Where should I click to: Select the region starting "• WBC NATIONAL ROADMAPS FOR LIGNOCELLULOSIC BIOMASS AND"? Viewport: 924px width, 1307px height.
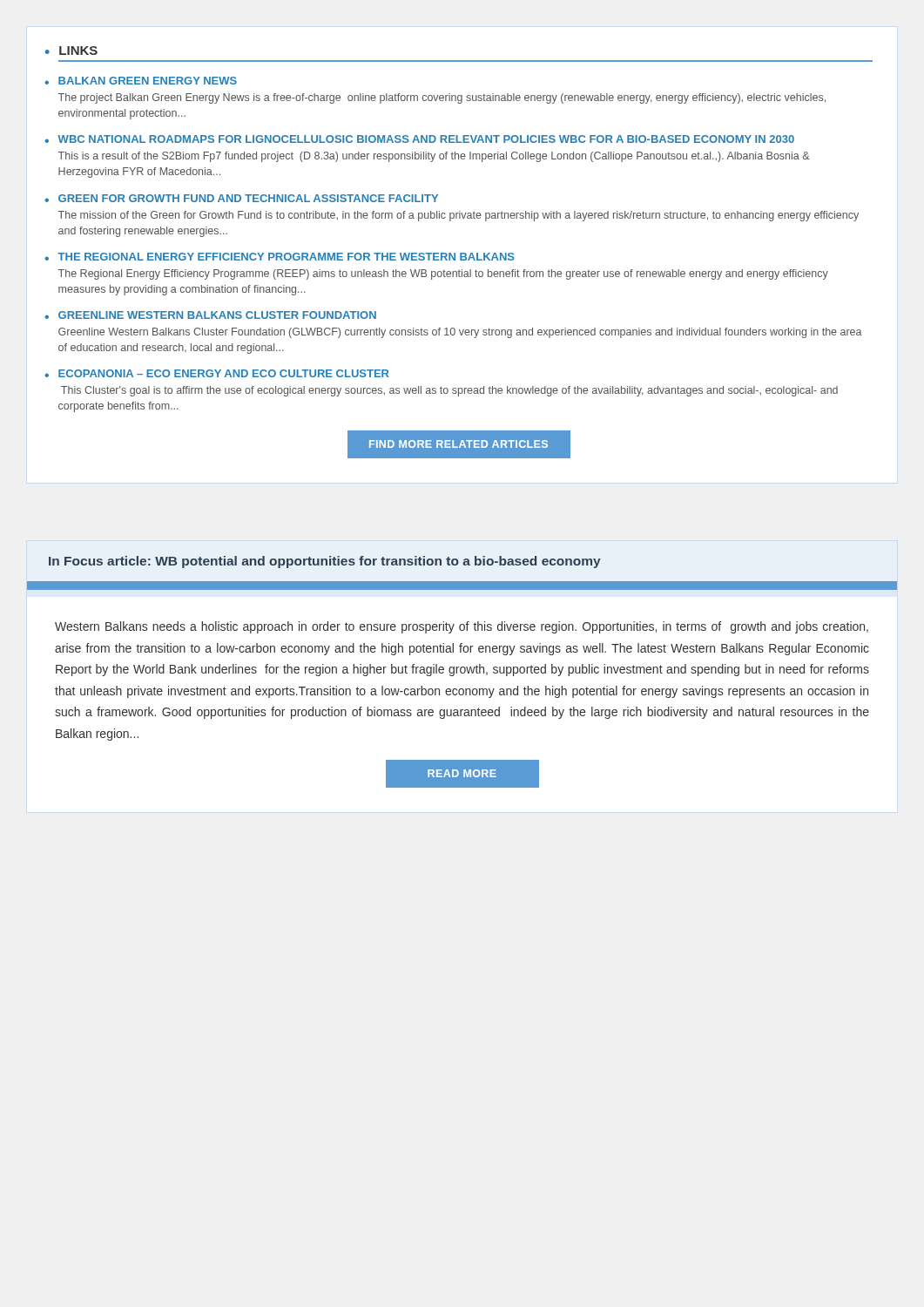(459, 156)
